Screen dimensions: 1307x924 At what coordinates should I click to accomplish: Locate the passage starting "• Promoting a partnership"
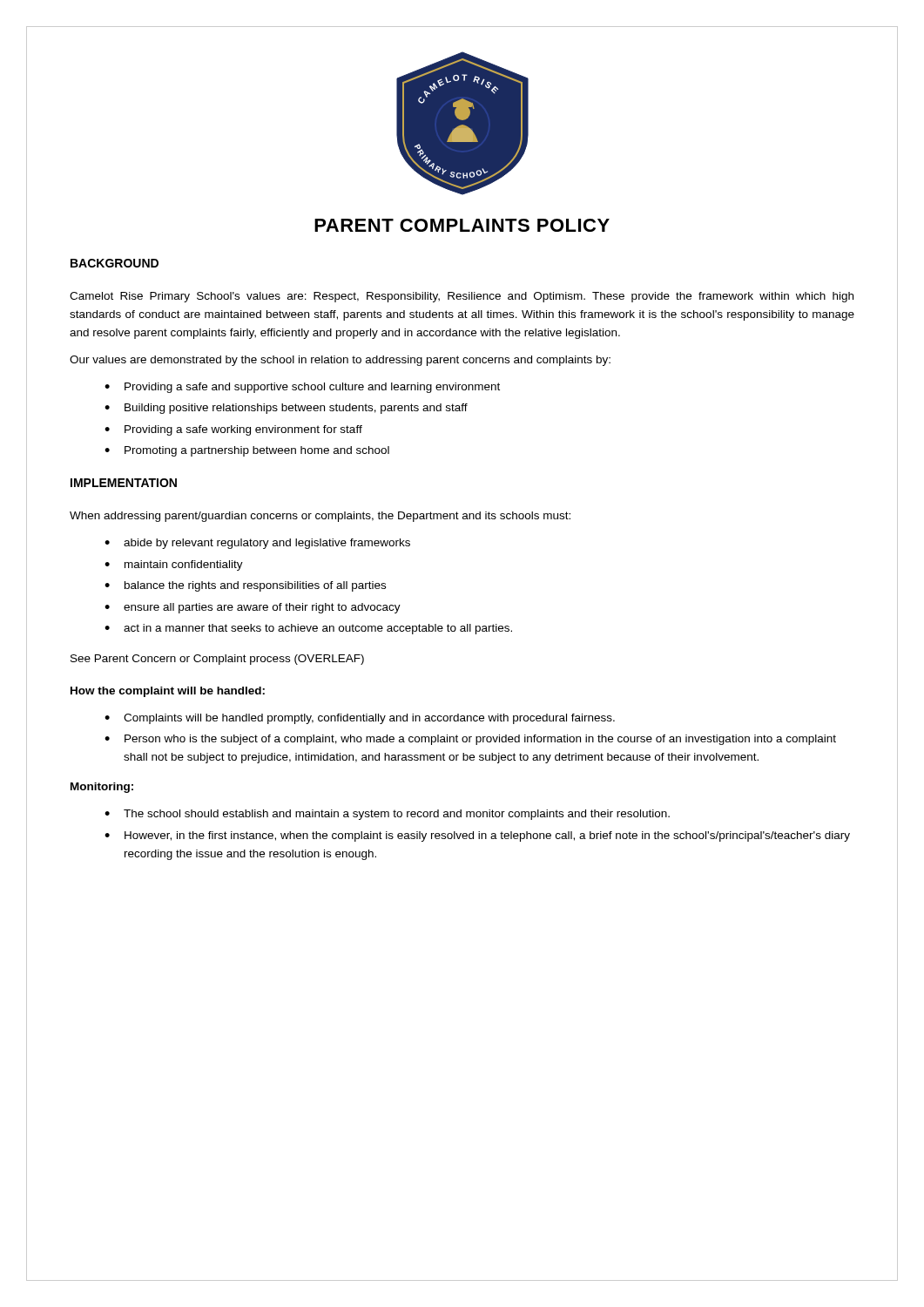[247, 451]
